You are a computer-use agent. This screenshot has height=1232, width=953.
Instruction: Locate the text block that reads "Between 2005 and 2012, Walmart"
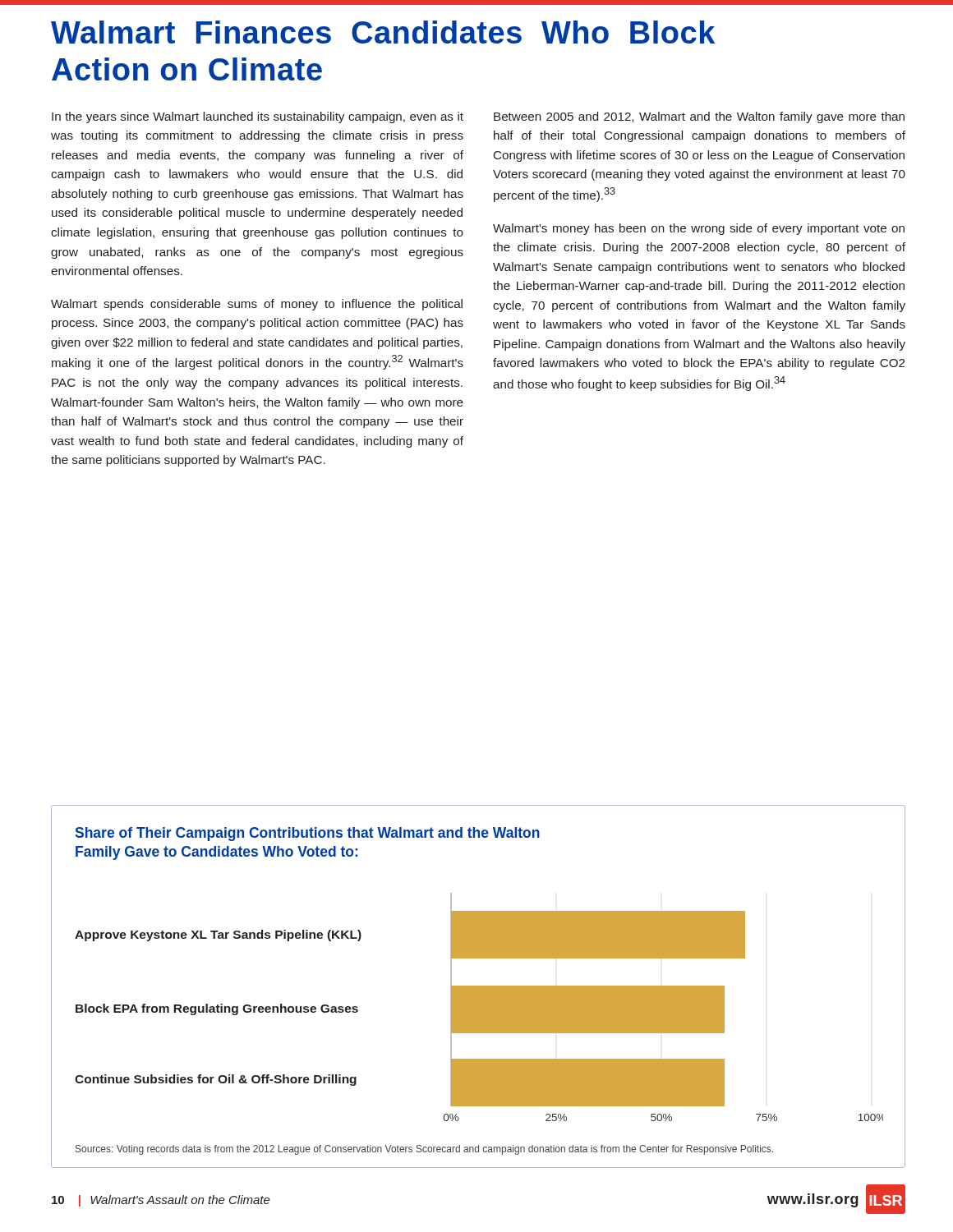tap(699, 250)
